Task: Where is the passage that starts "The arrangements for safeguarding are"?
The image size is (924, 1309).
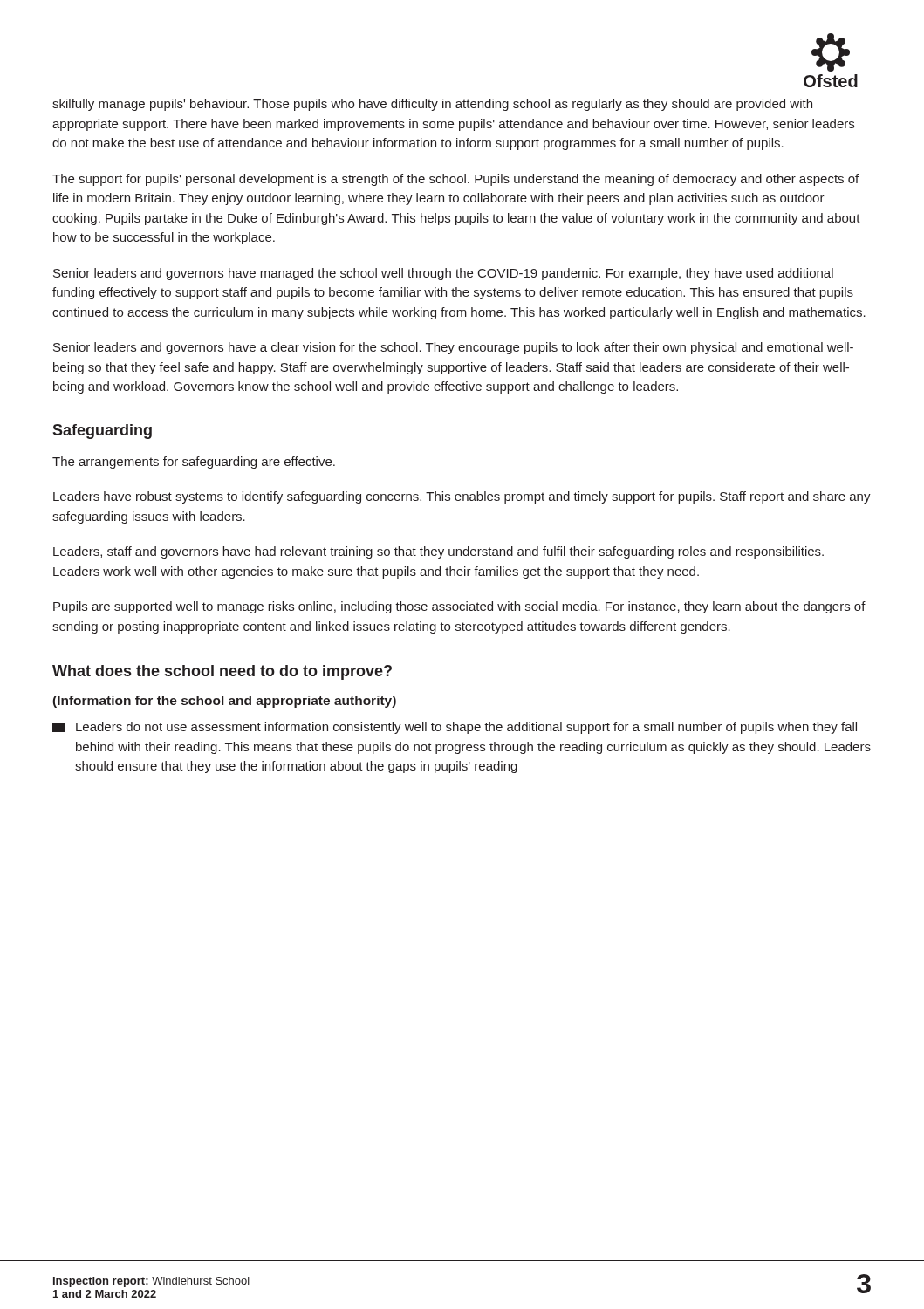Action: (x=194, y=461)
